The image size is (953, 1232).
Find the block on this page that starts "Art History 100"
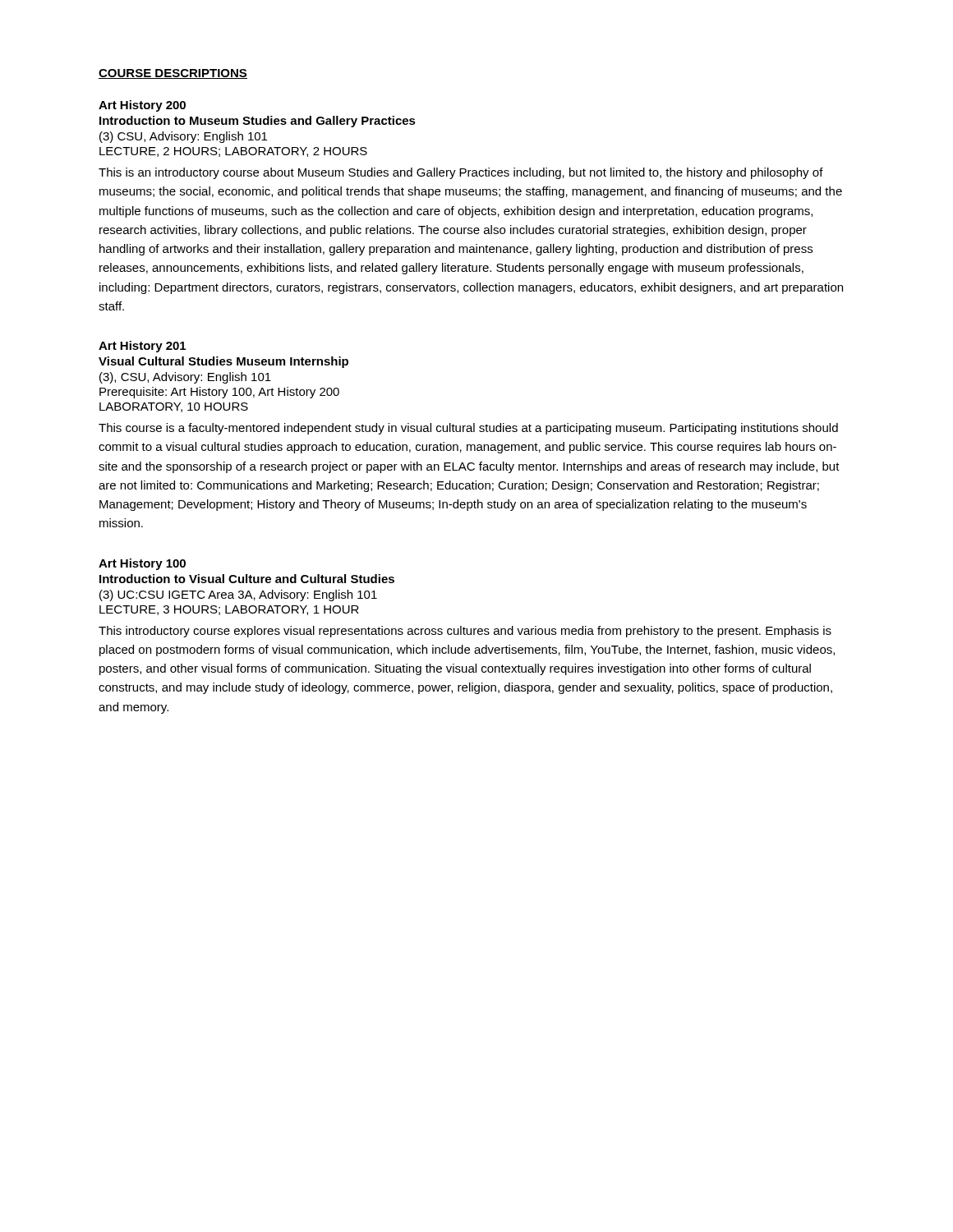(476, 636)
